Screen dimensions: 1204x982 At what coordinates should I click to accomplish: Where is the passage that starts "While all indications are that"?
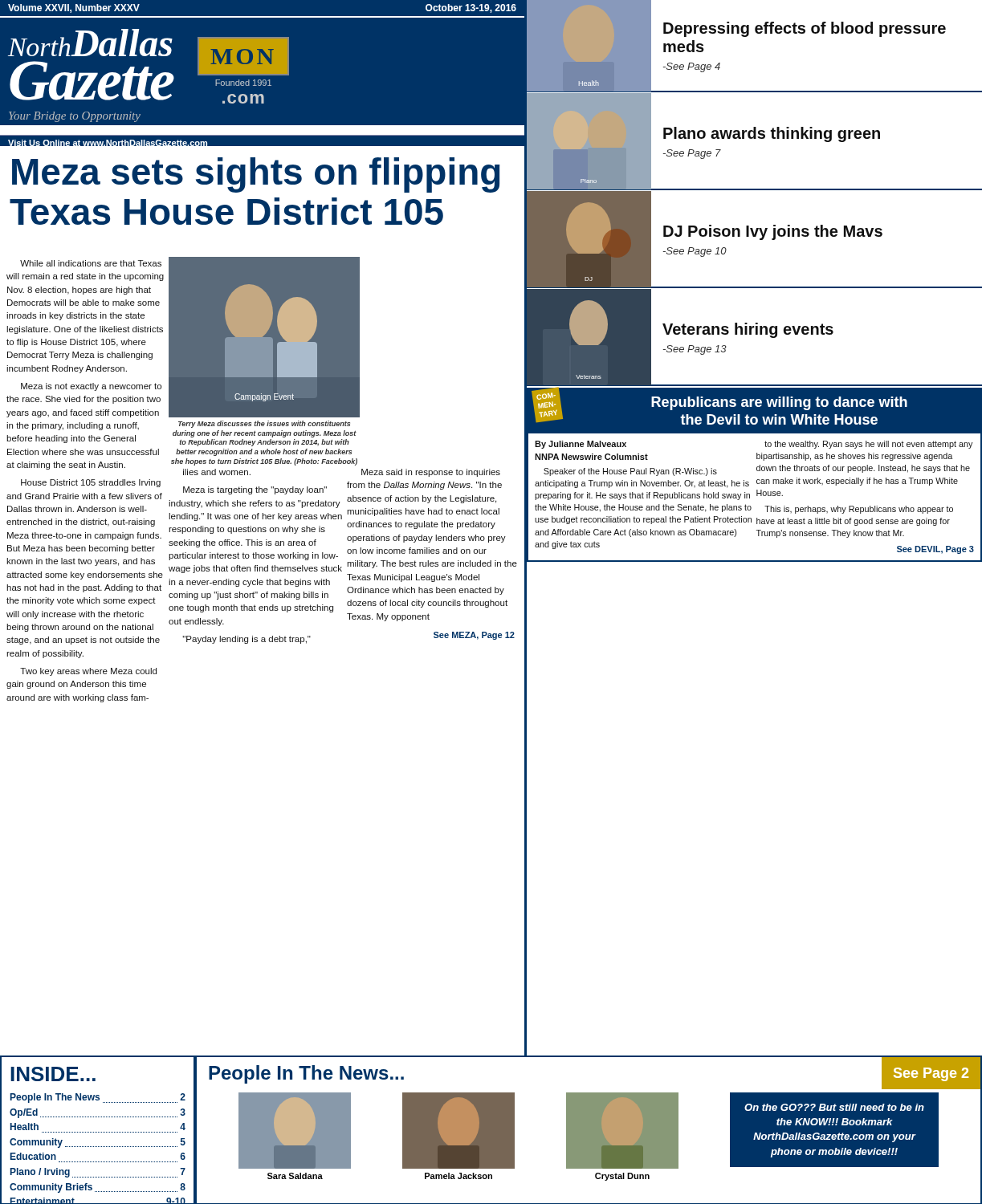tap(86, 480)
